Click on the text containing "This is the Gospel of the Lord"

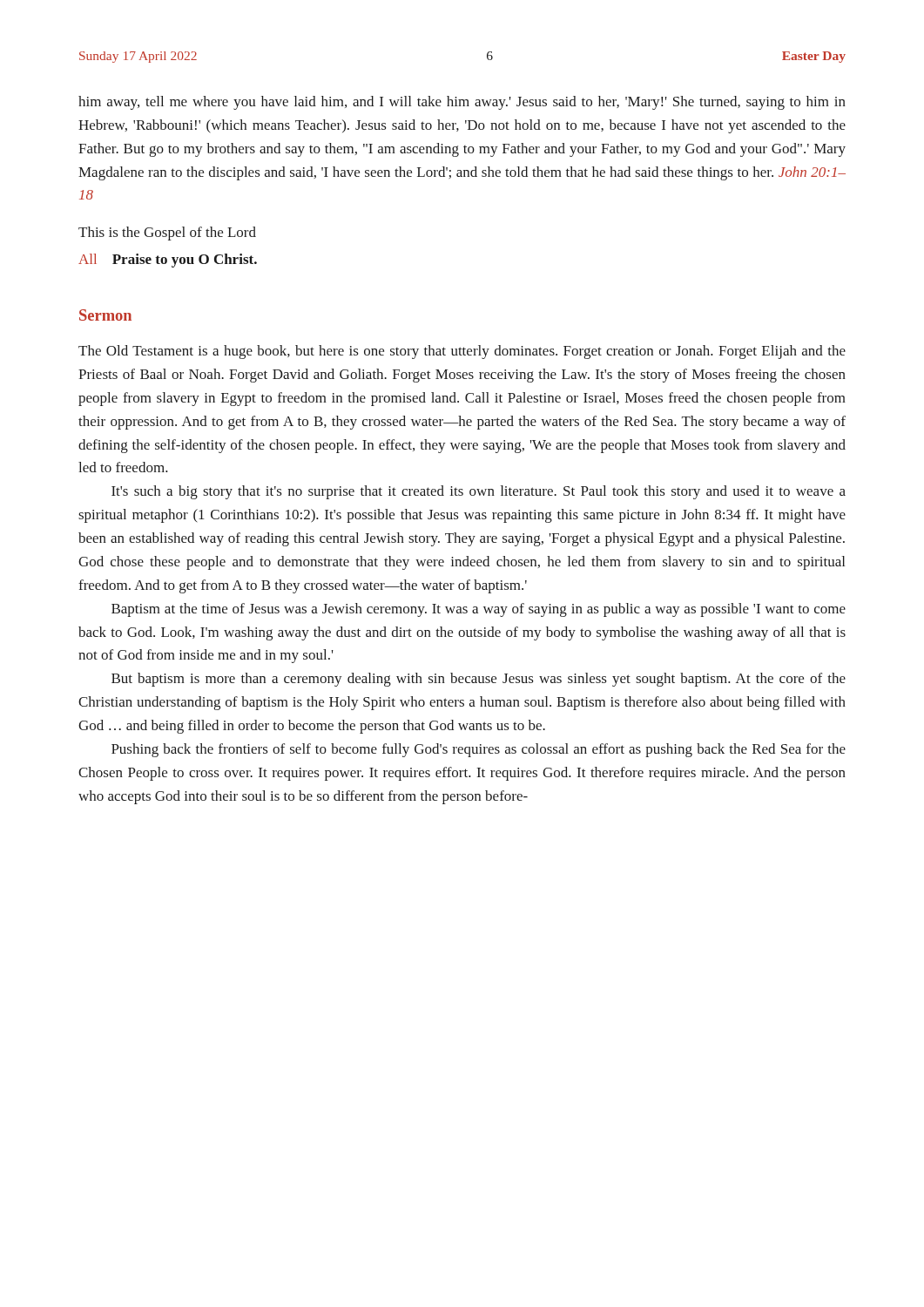coord(167,232)
